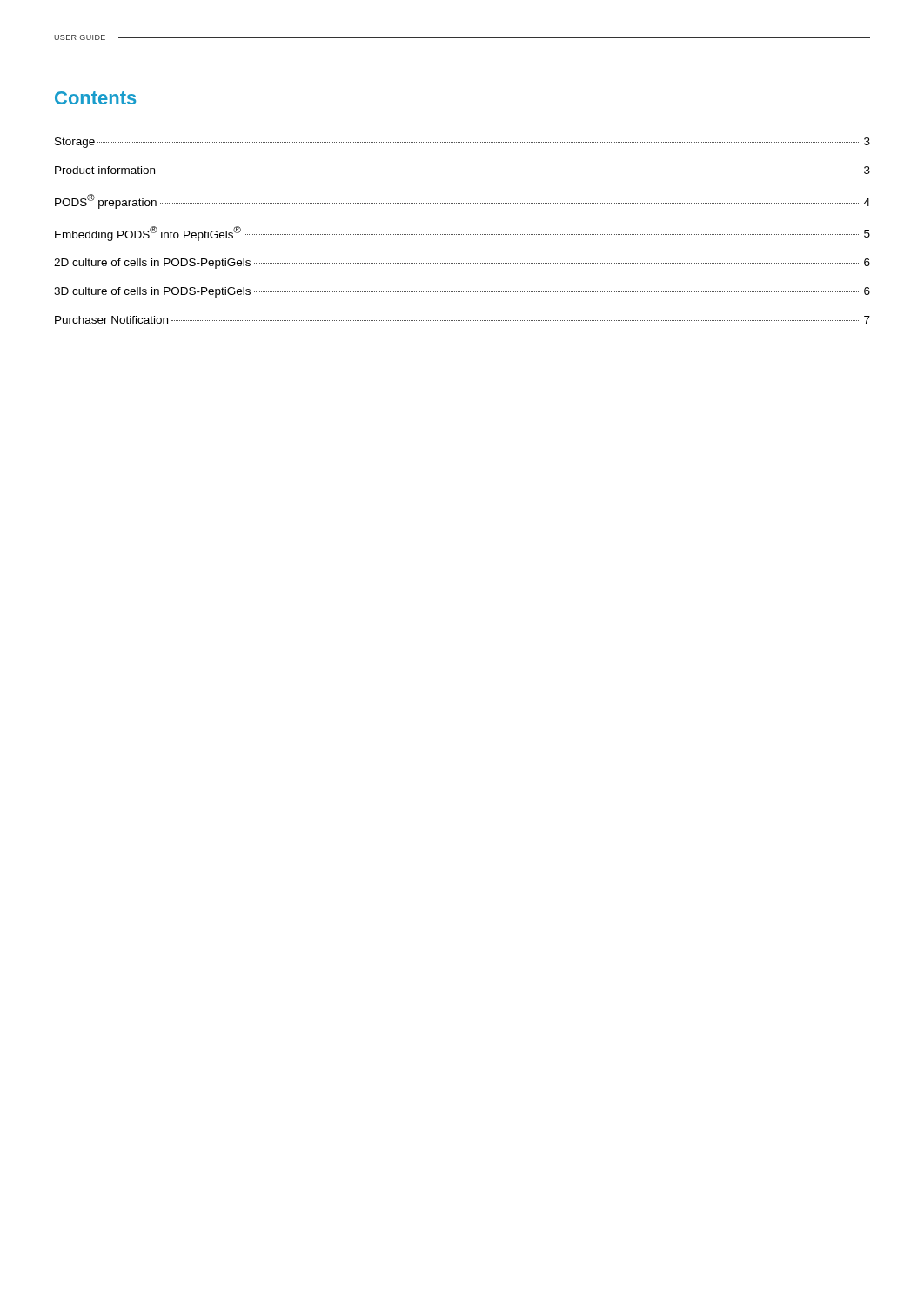This screenshot has height=1305, width=924.
Task: Select the list item with the text "Purchaser Notification 7"
Action: click(x=462, y=320)
